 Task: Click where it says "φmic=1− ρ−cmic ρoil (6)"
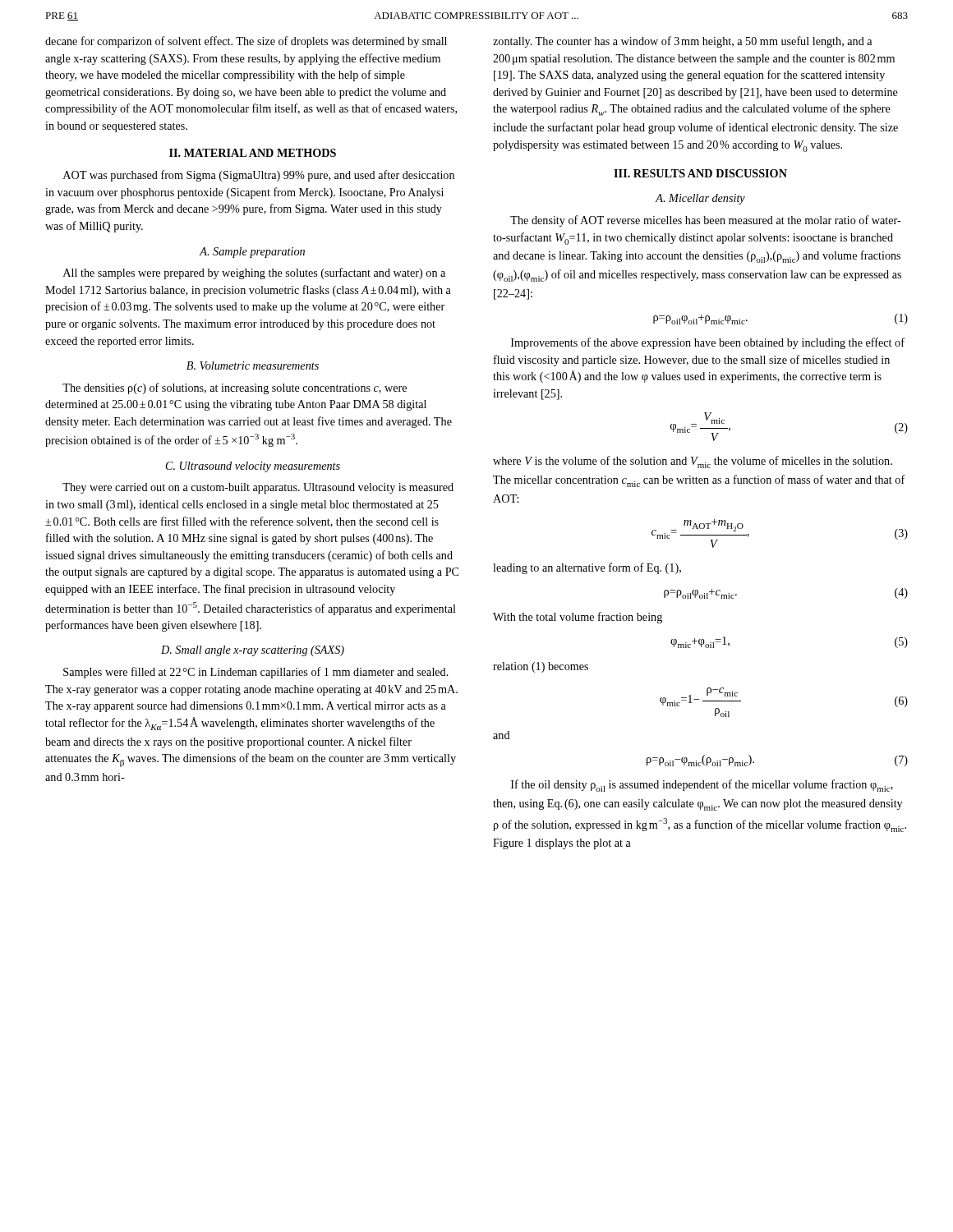tap(722, 701)
